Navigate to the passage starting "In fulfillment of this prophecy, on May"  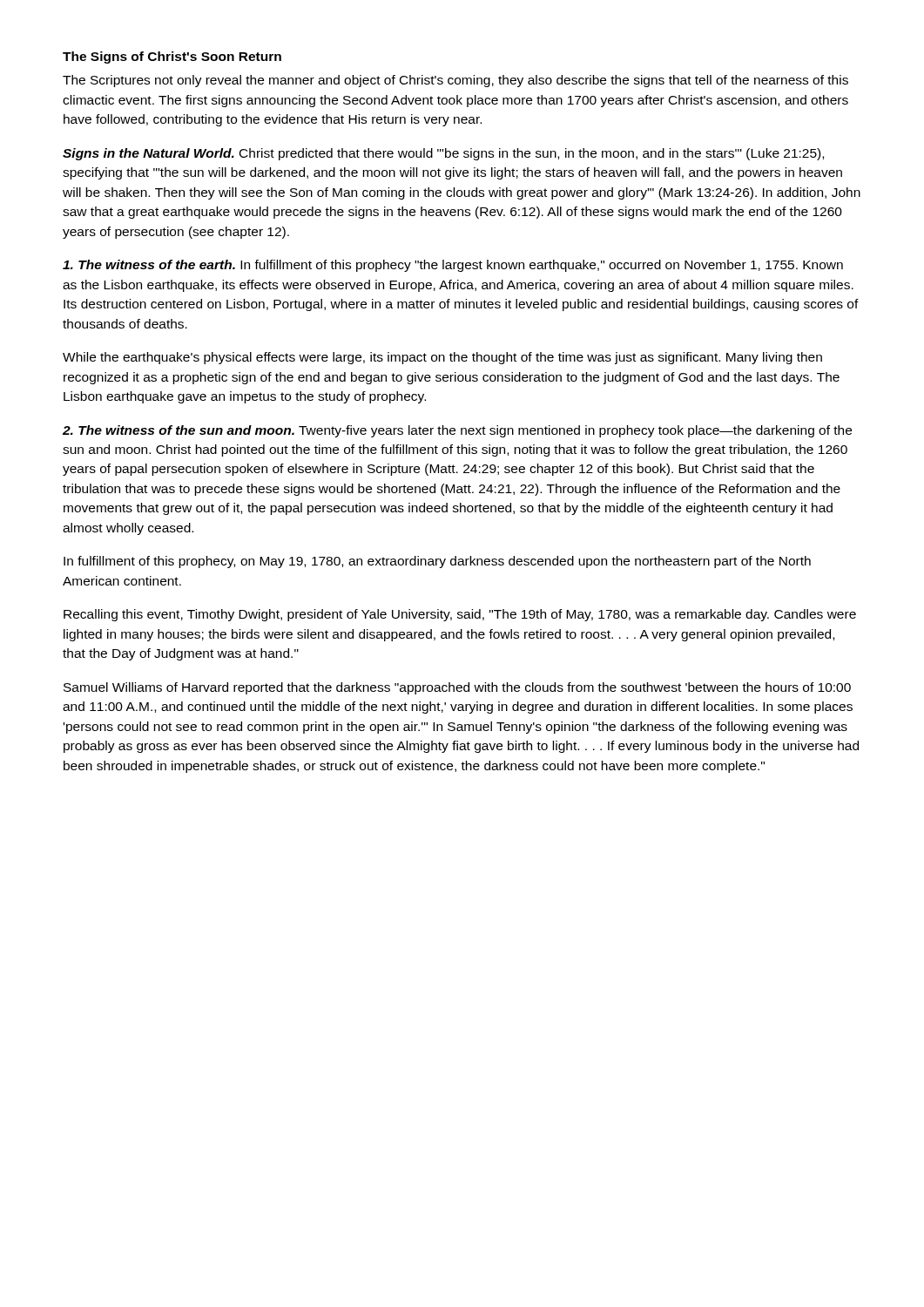(437, 571)
